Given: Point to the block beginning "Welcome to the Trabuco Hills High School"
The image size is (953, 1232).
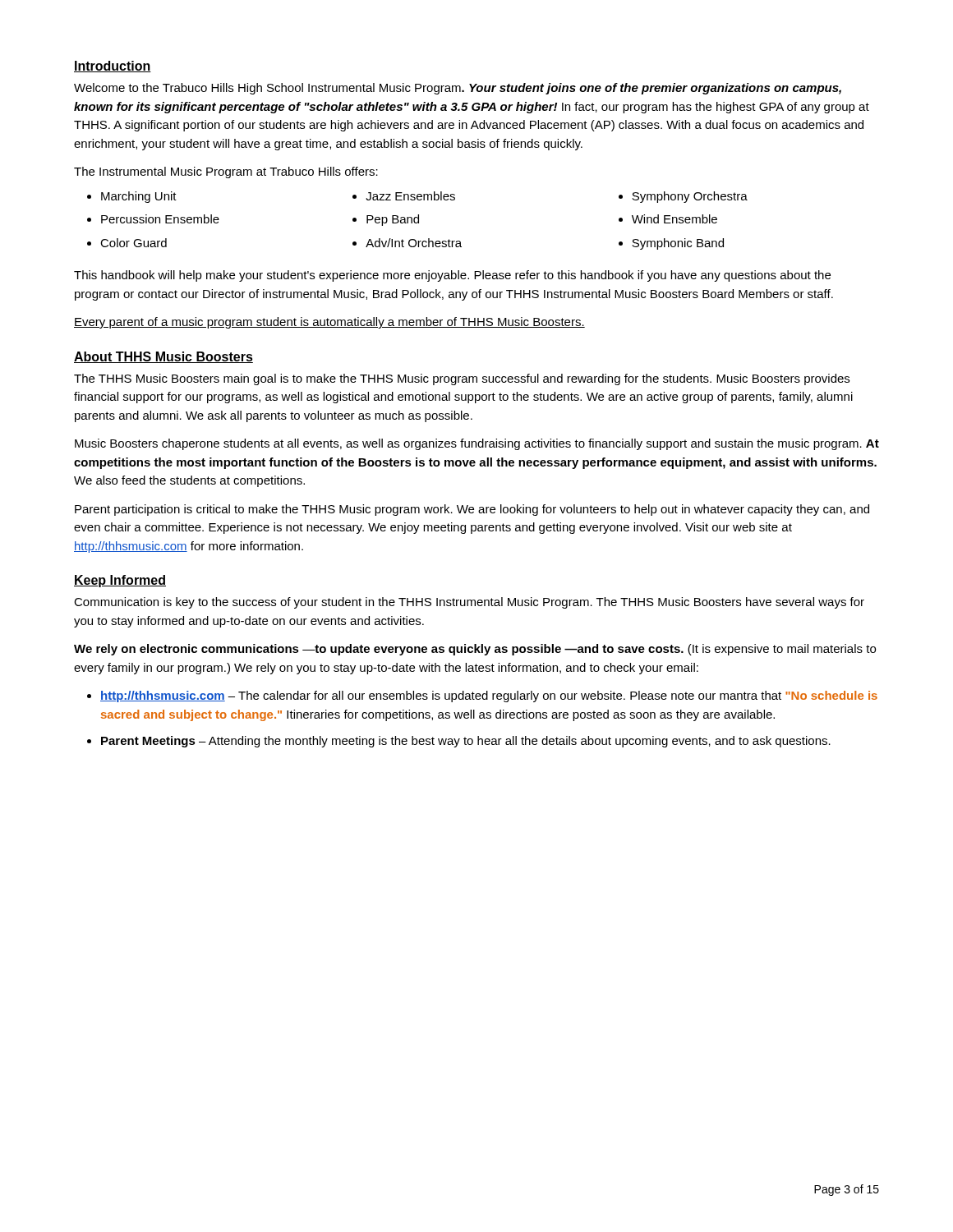Looking at the screenshot, I should click(471, 115).
